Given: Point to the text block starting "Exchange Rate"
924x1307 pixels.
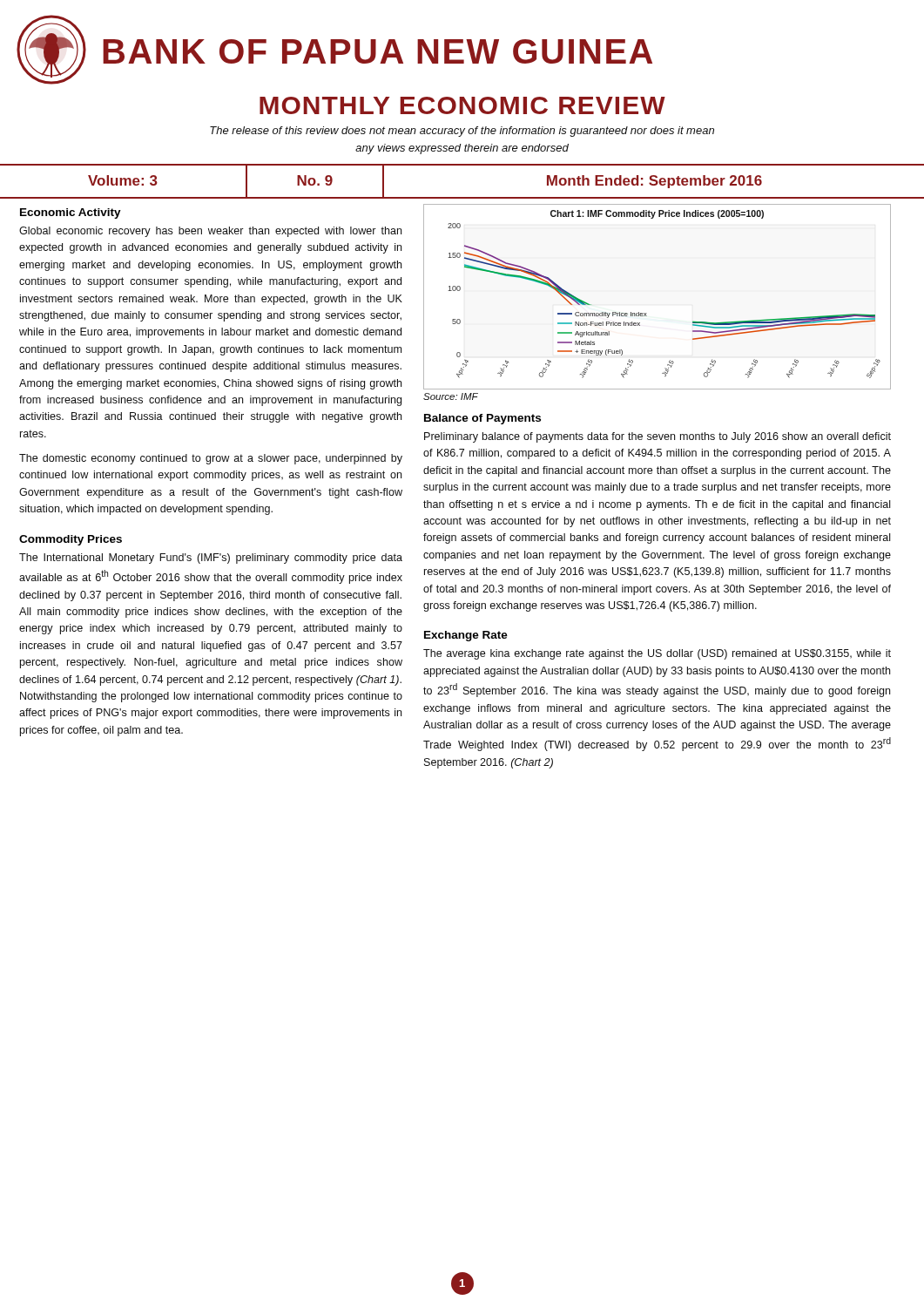Looking at the screenshot, I should point(465,635).
